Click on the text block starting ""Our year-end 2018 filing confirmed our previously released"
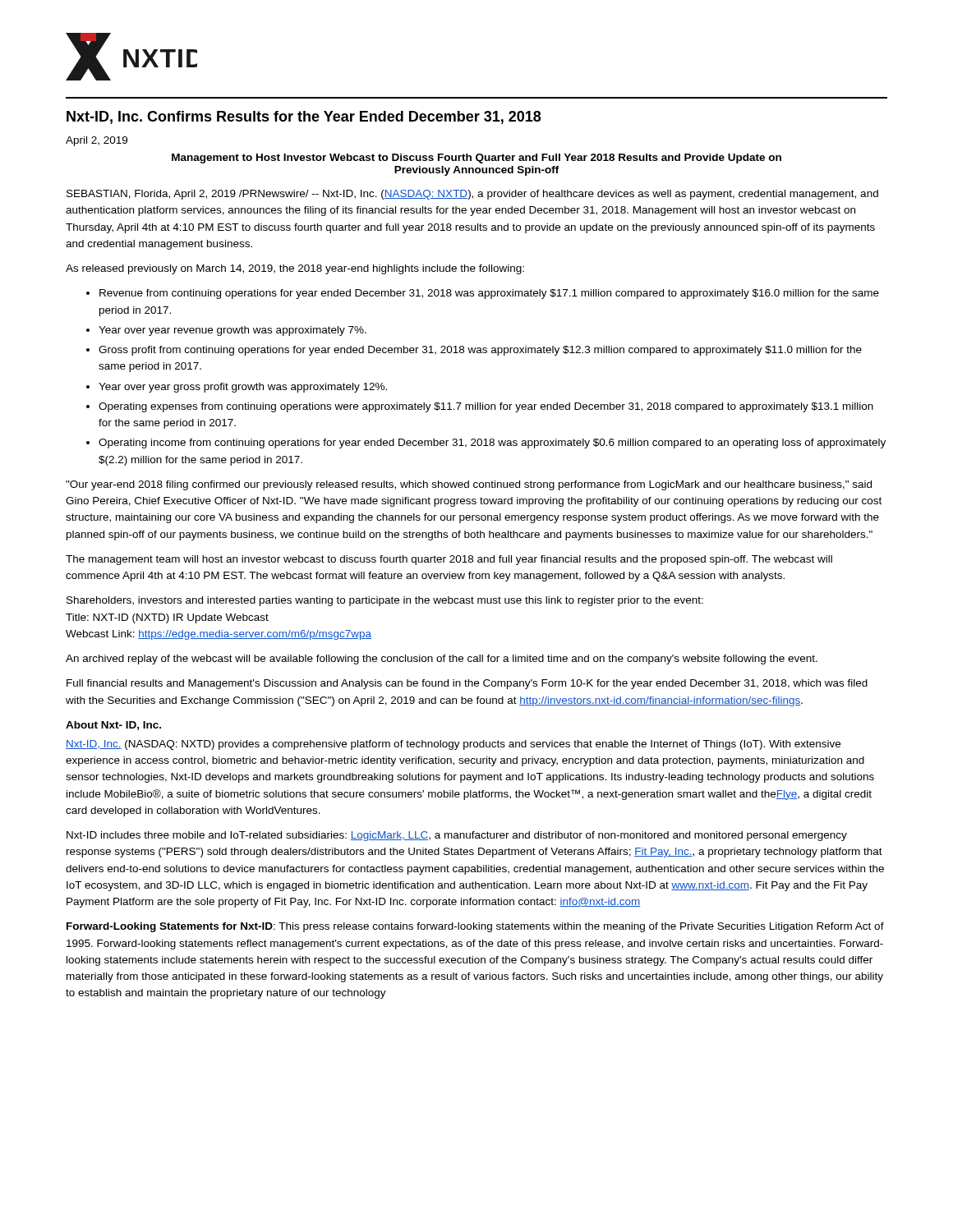The image size is (953, 1232). tap(474, 509)
